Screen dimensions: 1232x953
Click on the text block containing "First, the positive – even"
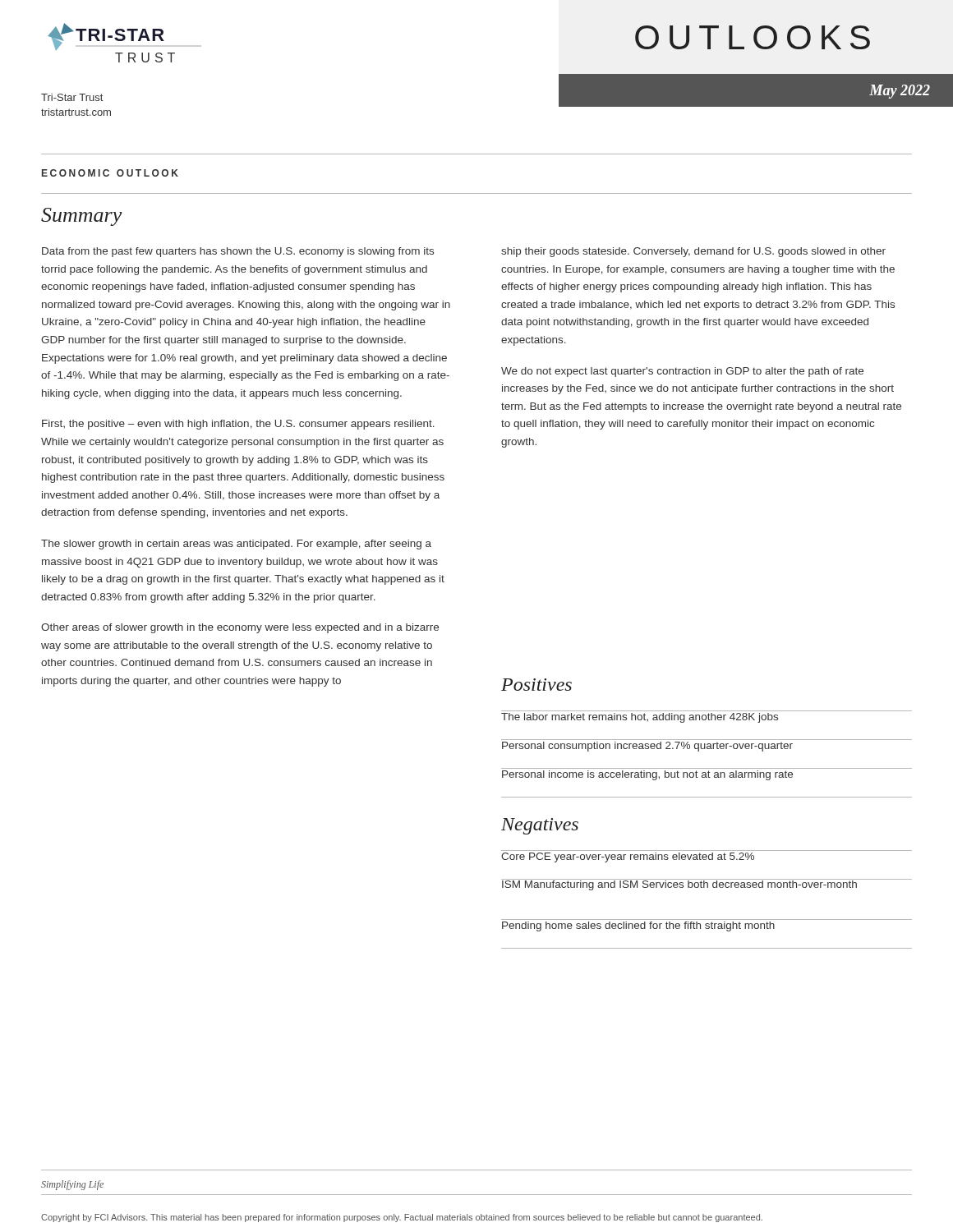click(246, 468)
